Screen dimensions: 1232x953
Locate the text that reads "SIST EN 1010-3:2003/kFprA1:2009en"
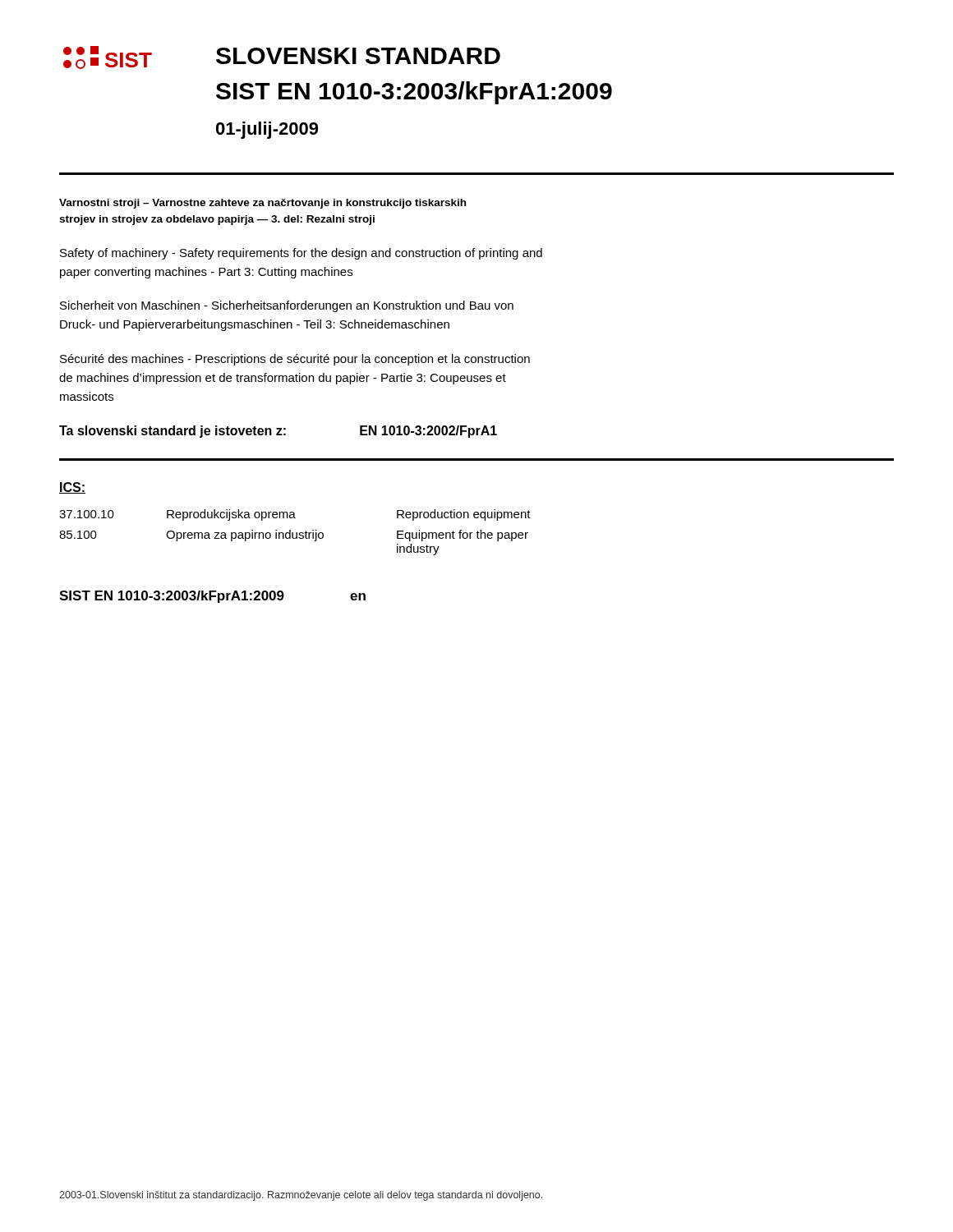point(213,596)
